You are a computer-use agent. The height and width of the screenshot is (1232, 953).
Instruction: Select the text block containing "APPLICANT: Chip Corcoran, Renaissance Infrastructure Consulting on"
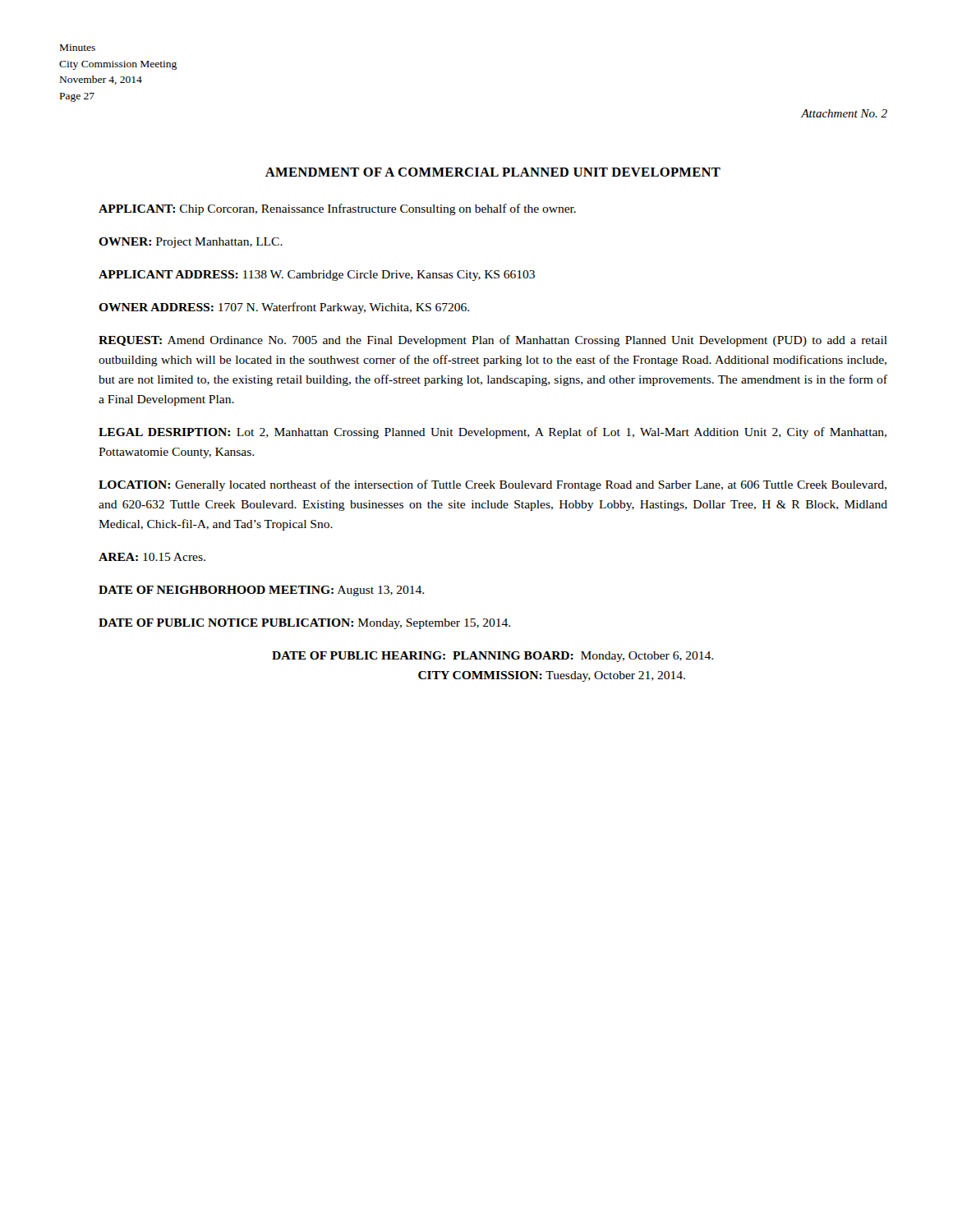point(338,208)
